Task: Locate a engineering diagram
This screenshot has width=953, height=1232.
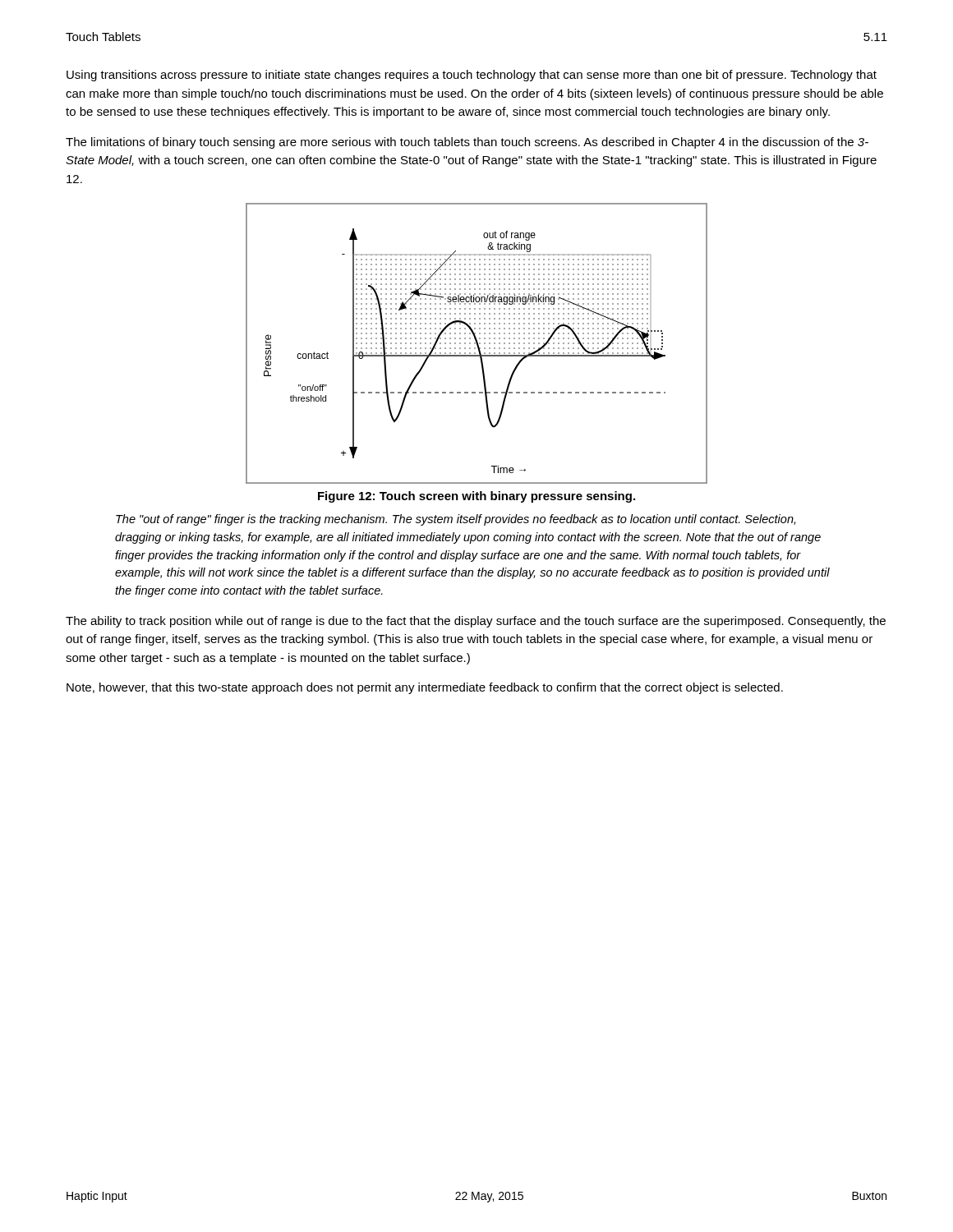Action: pyautogui.click(x=476, y=343)
